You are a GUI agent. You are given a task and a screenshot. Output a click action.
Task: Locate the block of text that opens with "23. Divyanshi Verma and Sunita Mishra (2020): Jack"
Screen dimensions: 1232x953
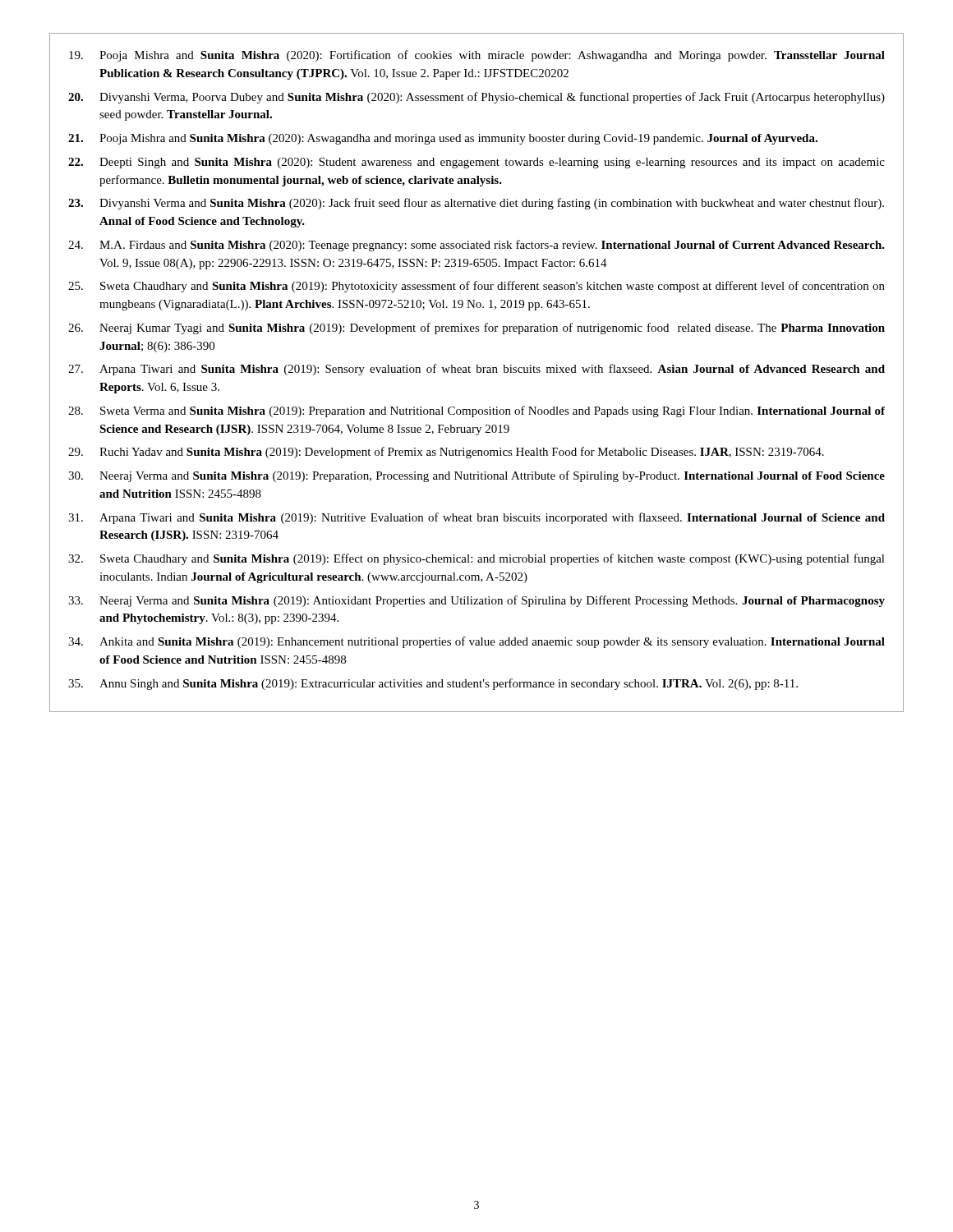[476, 213]
